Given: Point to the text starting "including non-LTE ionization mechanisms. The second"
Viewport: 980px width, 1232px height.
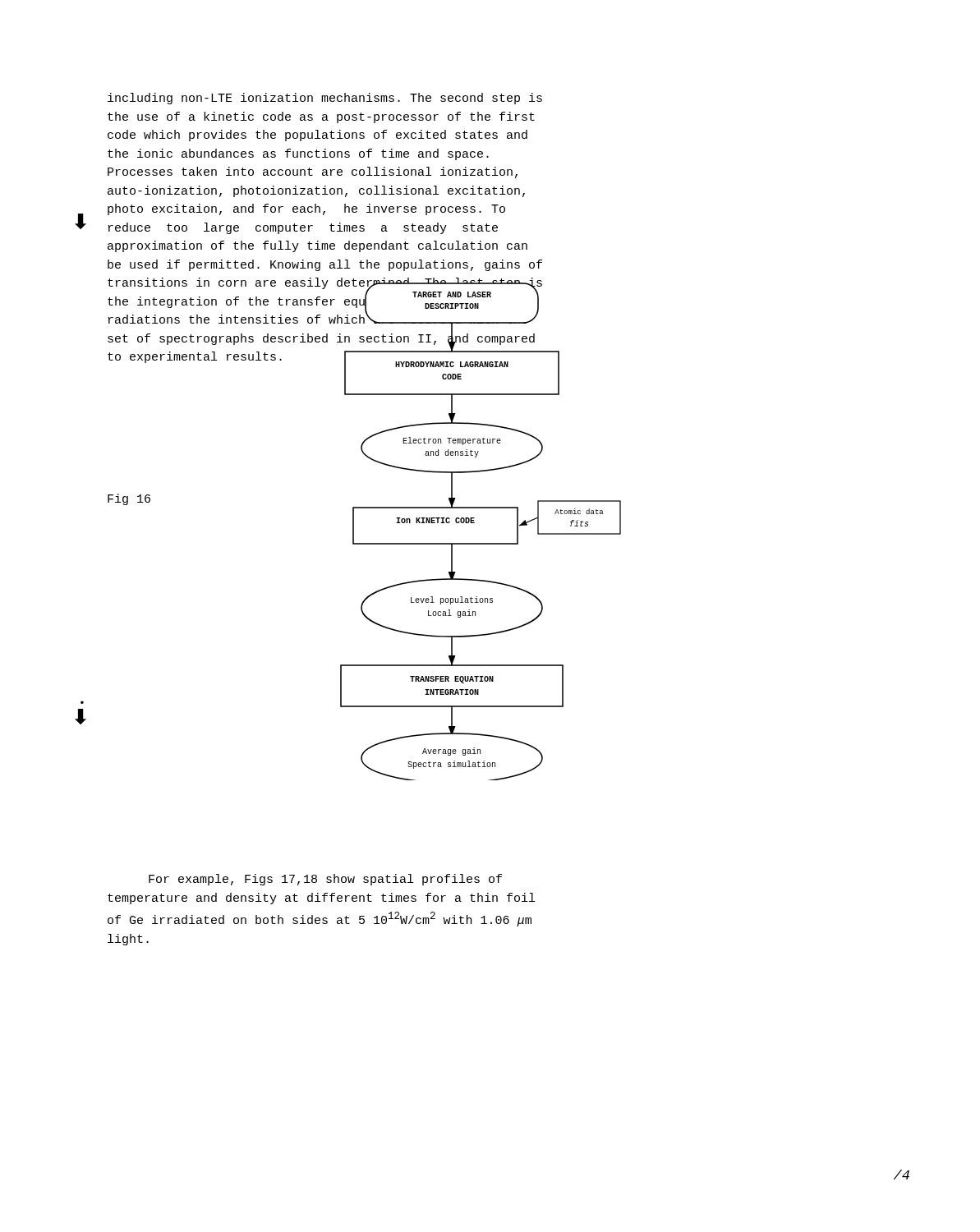Looking at the screenshot, I should [x=325, y=228].
